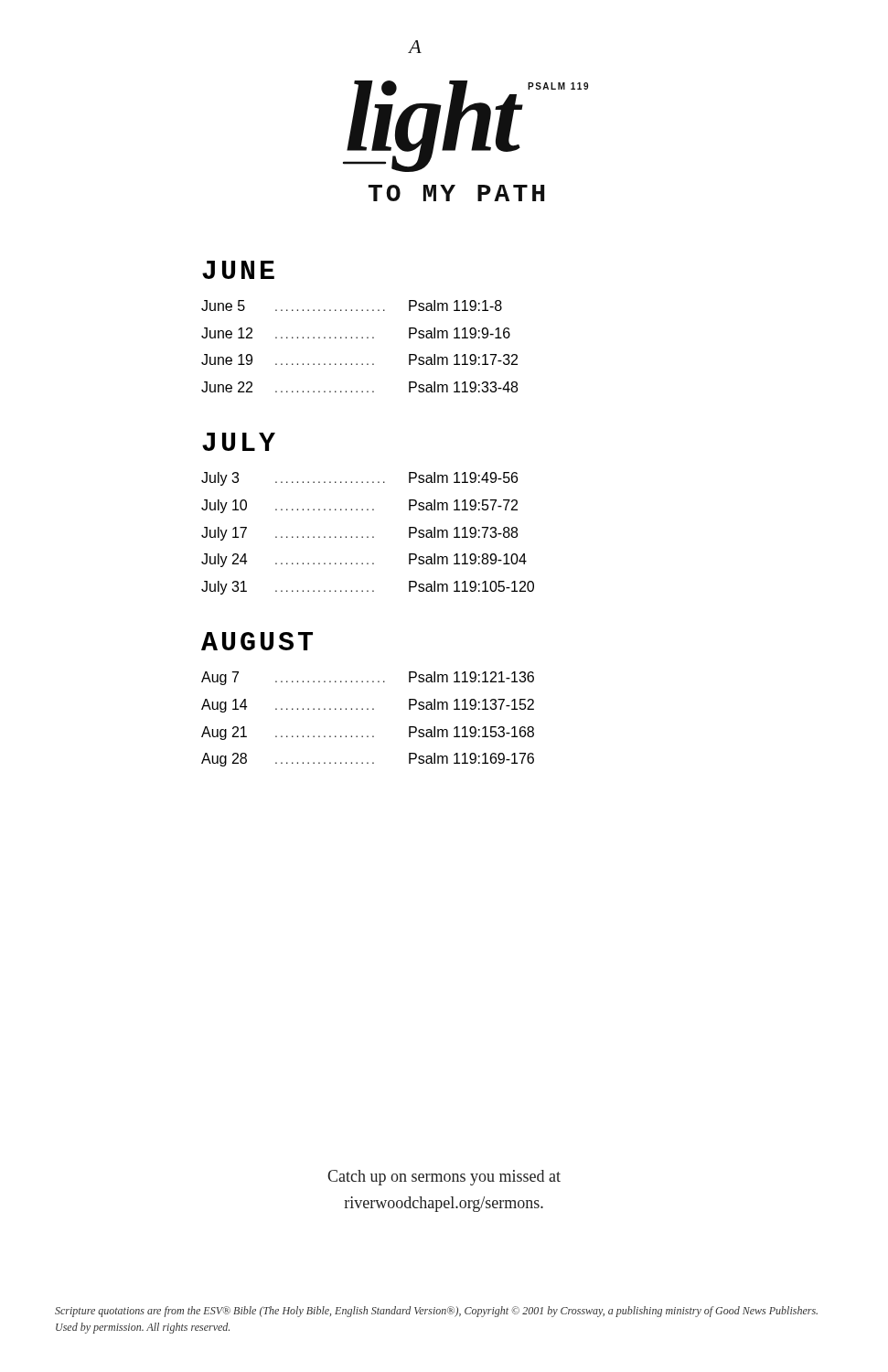888x1372 pixels.
Task: Find "Aug 7 ..................... Psalm 119:121-136" on this page
Action: click(x=368, y=678)
